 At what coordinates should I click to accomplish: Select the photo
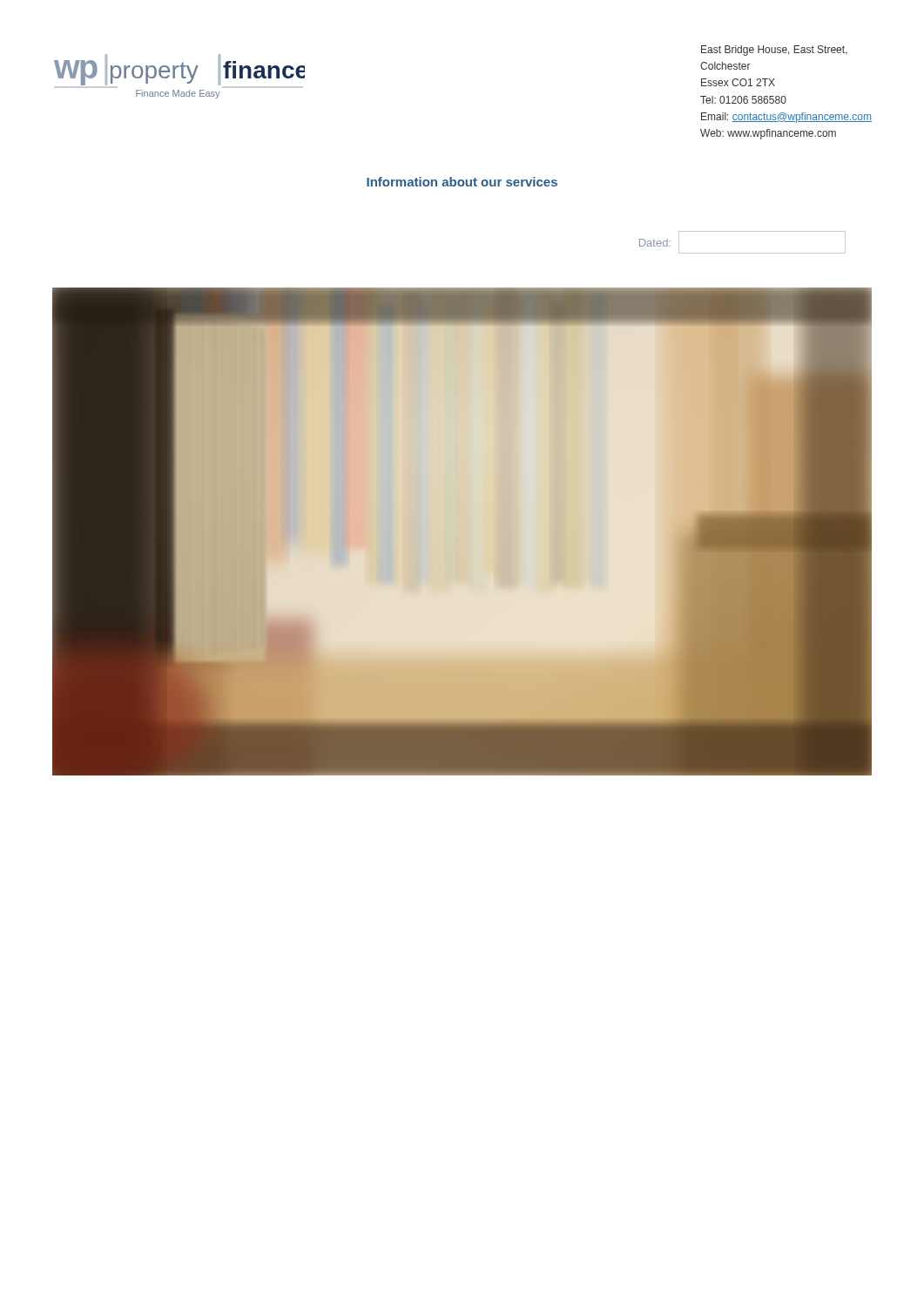[462, 531]
